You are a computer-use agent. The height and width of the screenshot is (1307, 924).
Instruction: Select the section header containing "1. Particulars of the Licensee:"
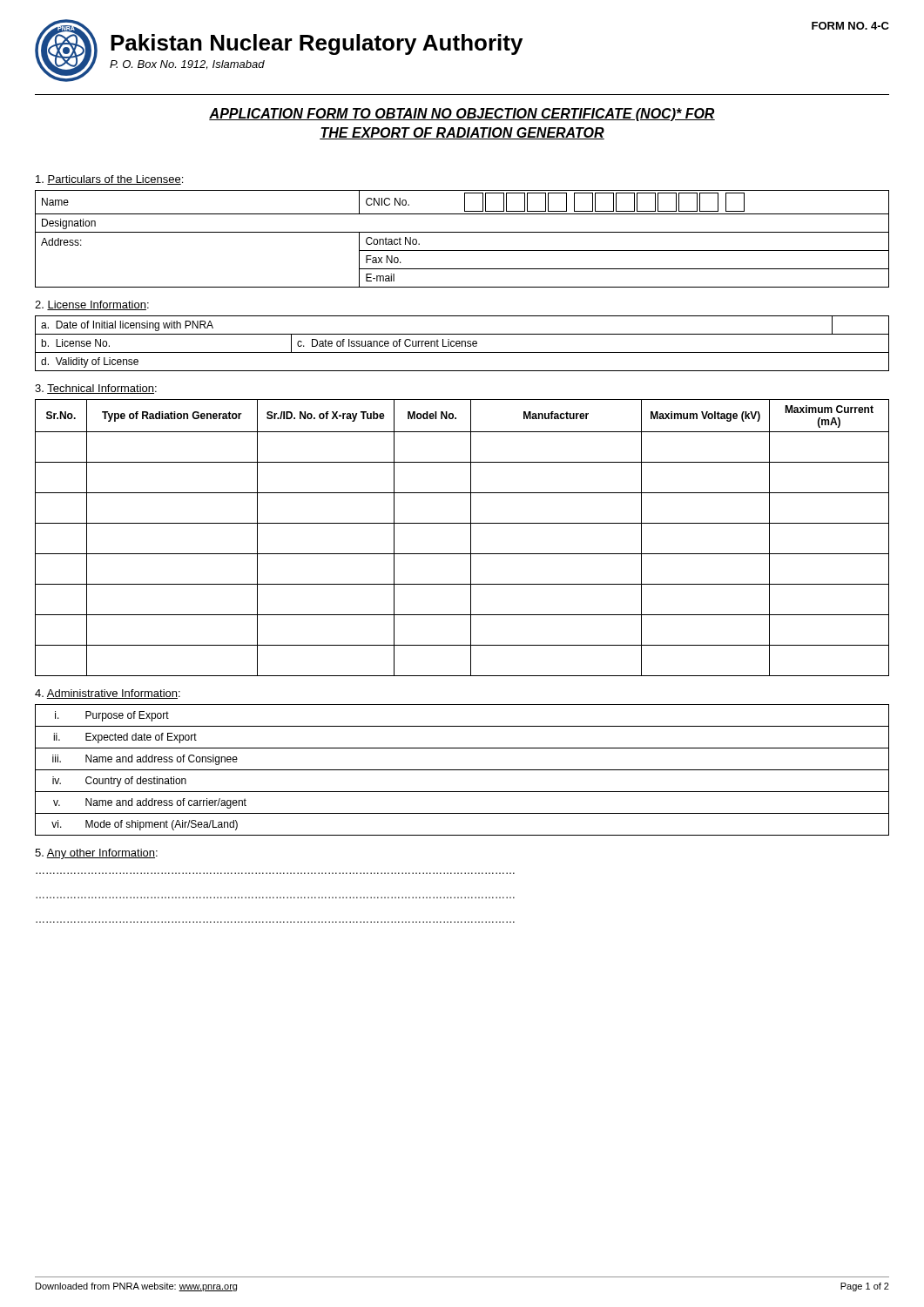coord(109,179)
